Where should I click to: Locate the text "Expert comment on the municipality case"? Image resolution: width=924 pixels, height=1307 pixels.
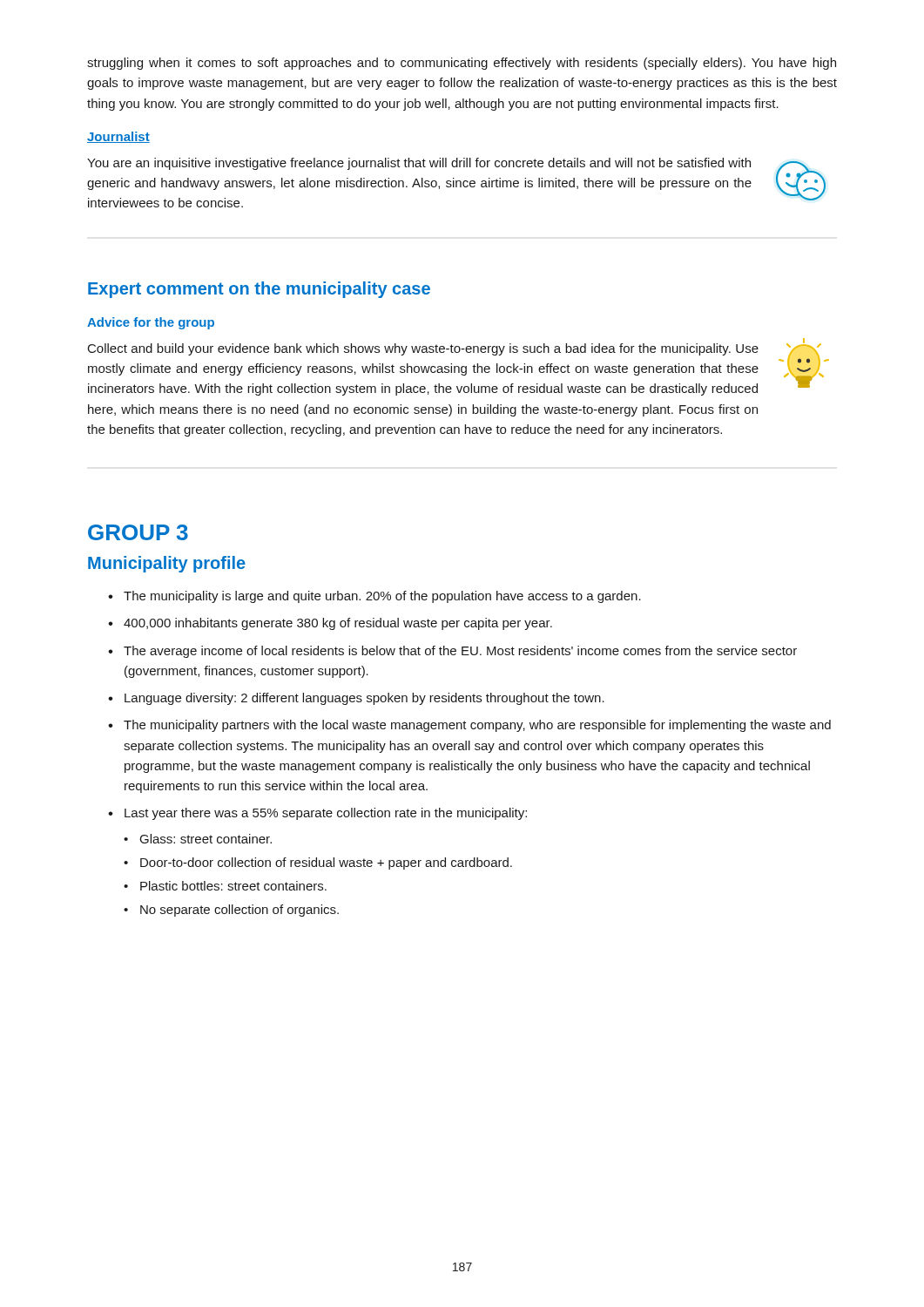tap(259, 288)
